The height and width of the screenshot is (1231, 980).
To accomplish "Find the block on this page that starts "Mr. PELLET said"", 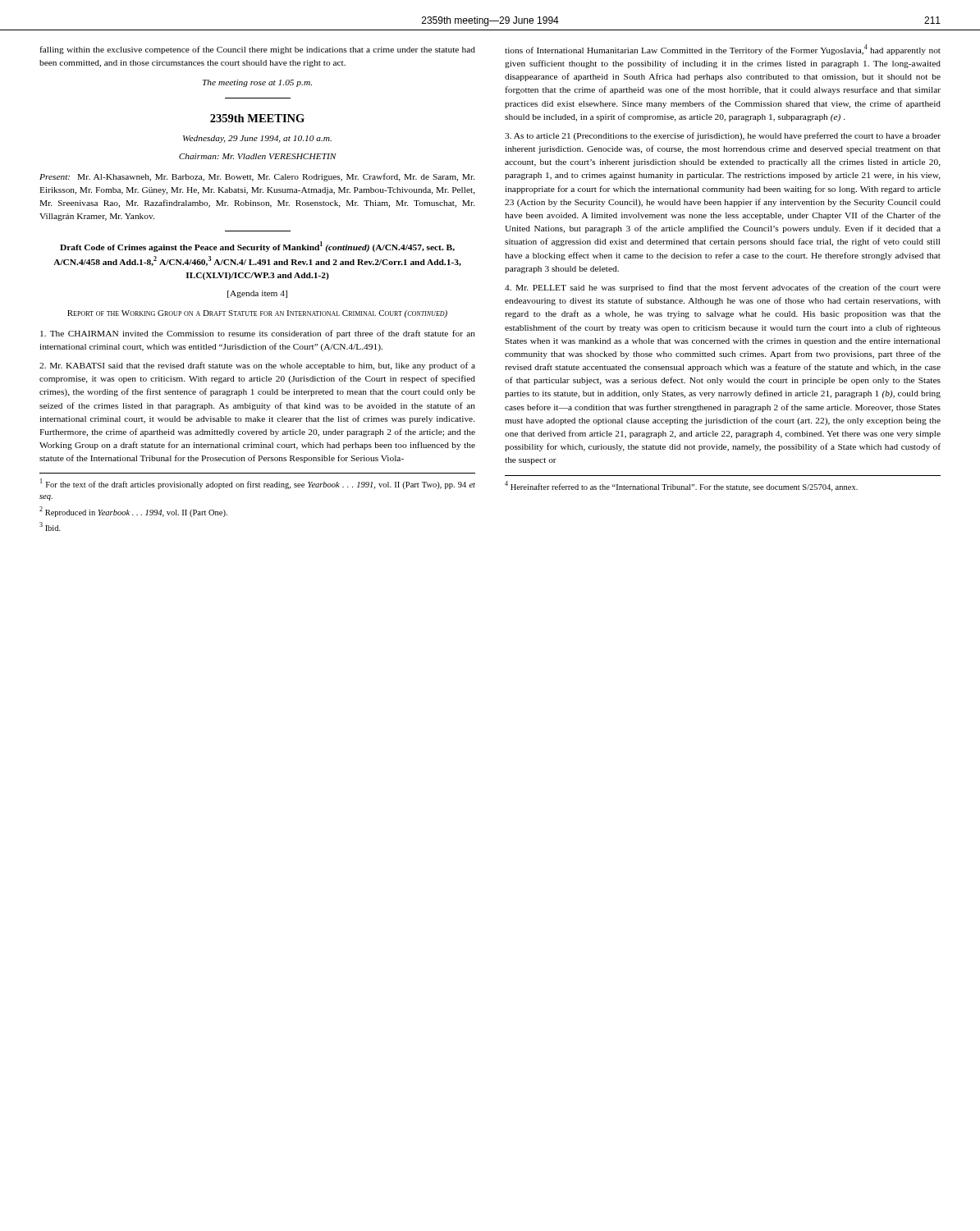I will click(723, 374).
